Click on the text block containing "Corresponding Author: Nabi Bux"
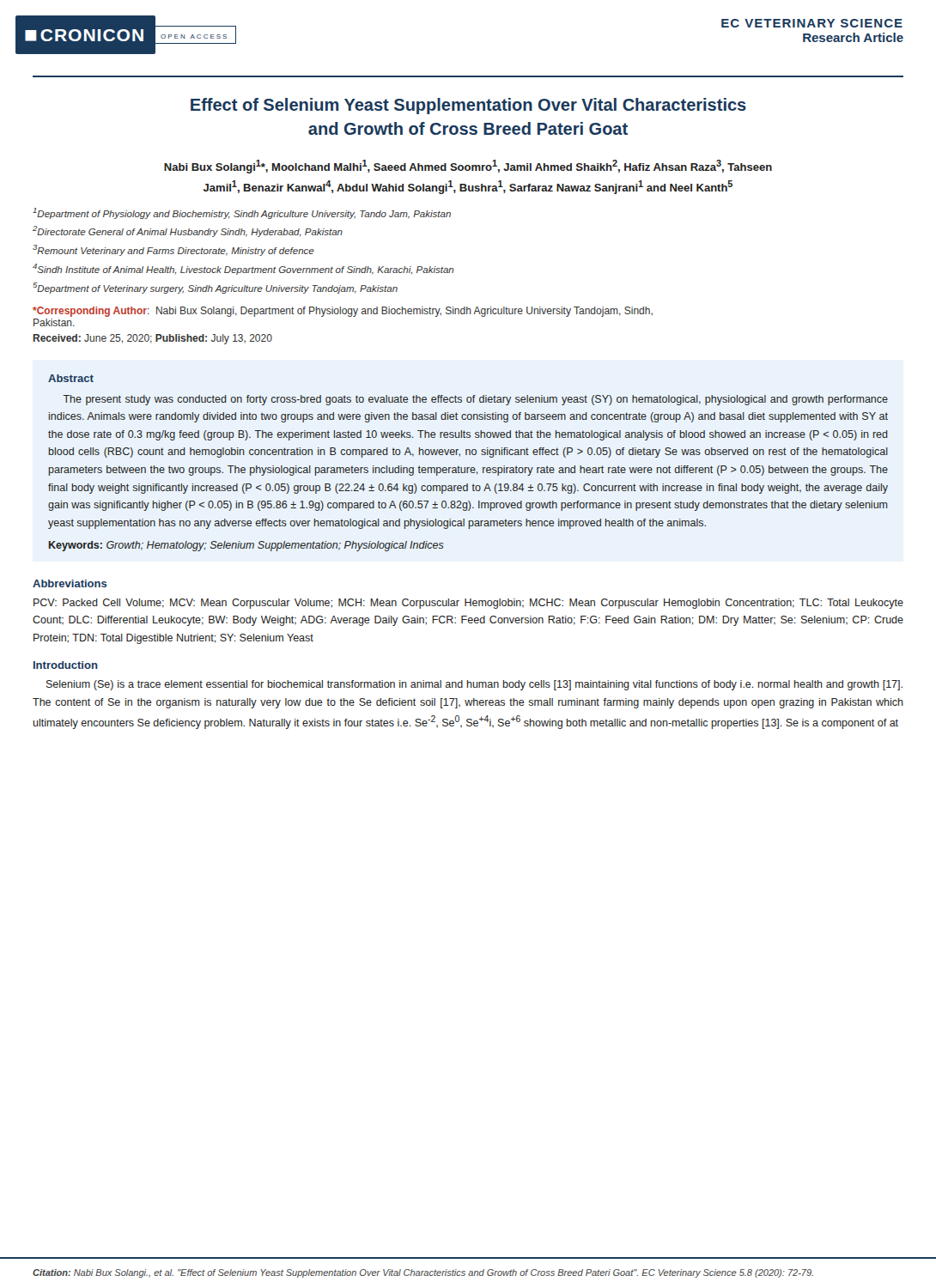Screen dimensions: 1288x936 tap(343, 316)
